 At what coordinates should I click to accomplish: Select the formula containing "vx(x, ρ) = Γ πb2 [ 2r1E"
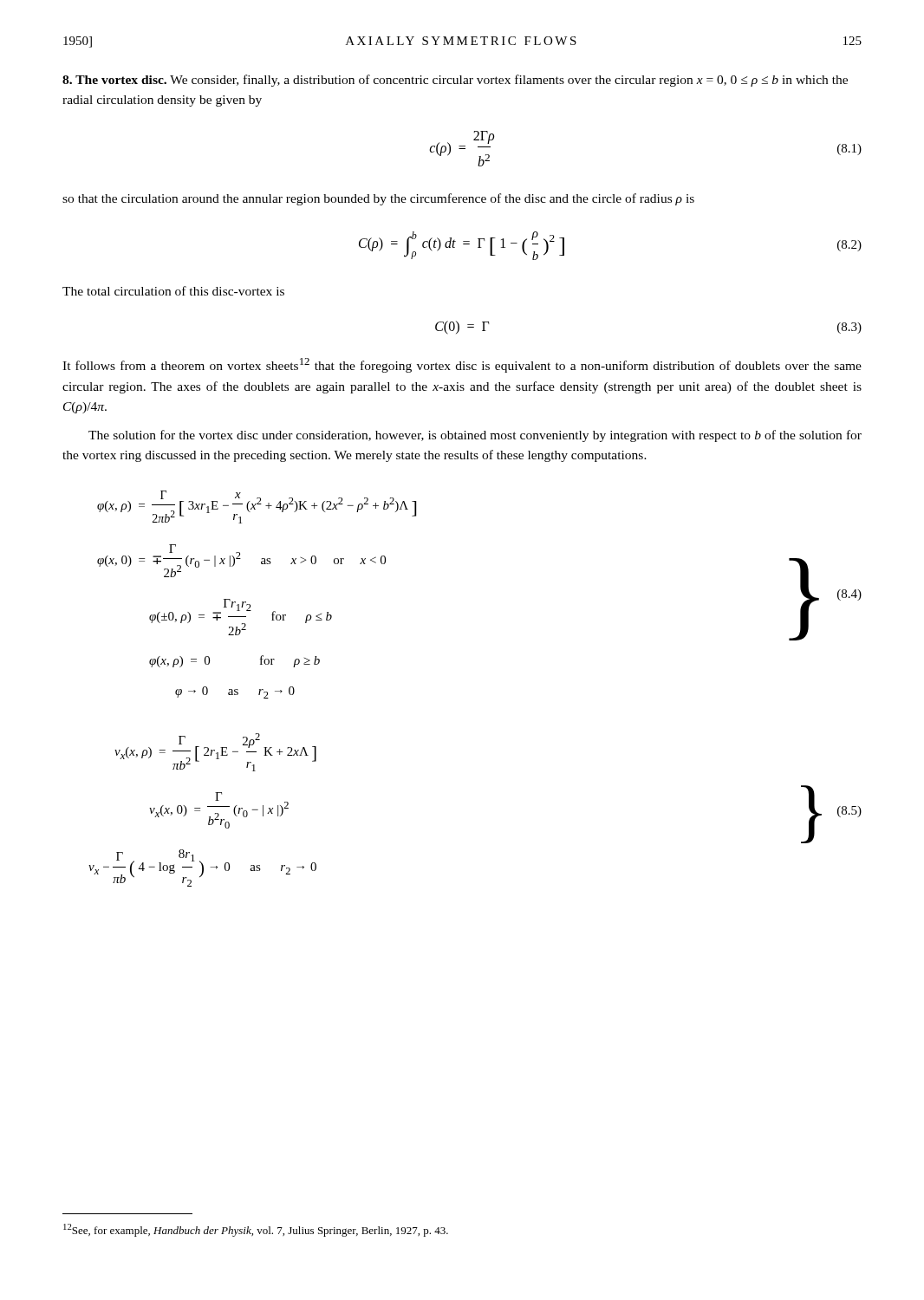[x=215, y=752]
